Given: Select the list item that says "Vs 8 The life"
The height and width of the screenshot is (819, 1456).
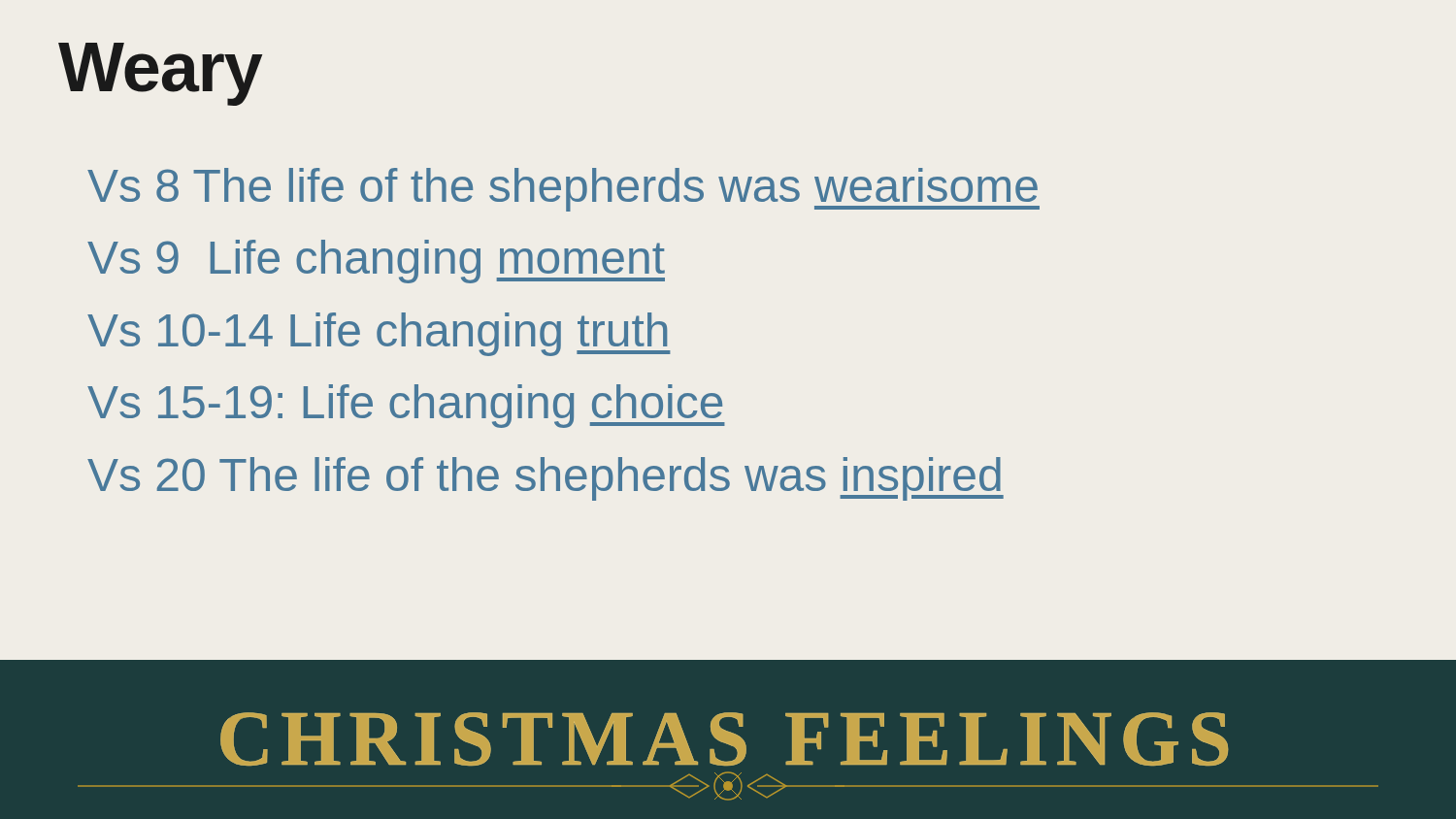Looking at the screenshot, I should (x=563, y=186).
